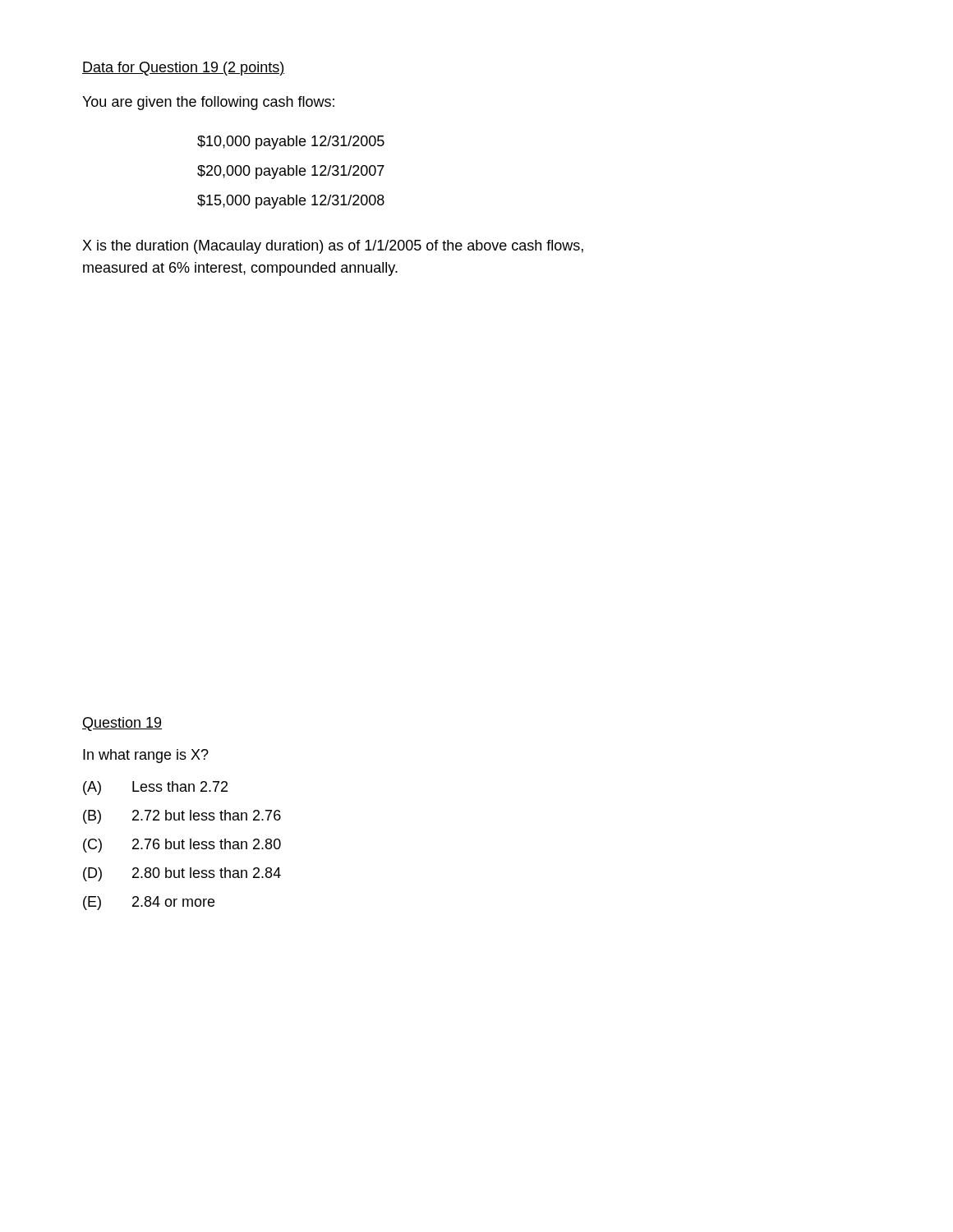Navigate to the block starting "(A) Less than 2.72"

(155, 788)
